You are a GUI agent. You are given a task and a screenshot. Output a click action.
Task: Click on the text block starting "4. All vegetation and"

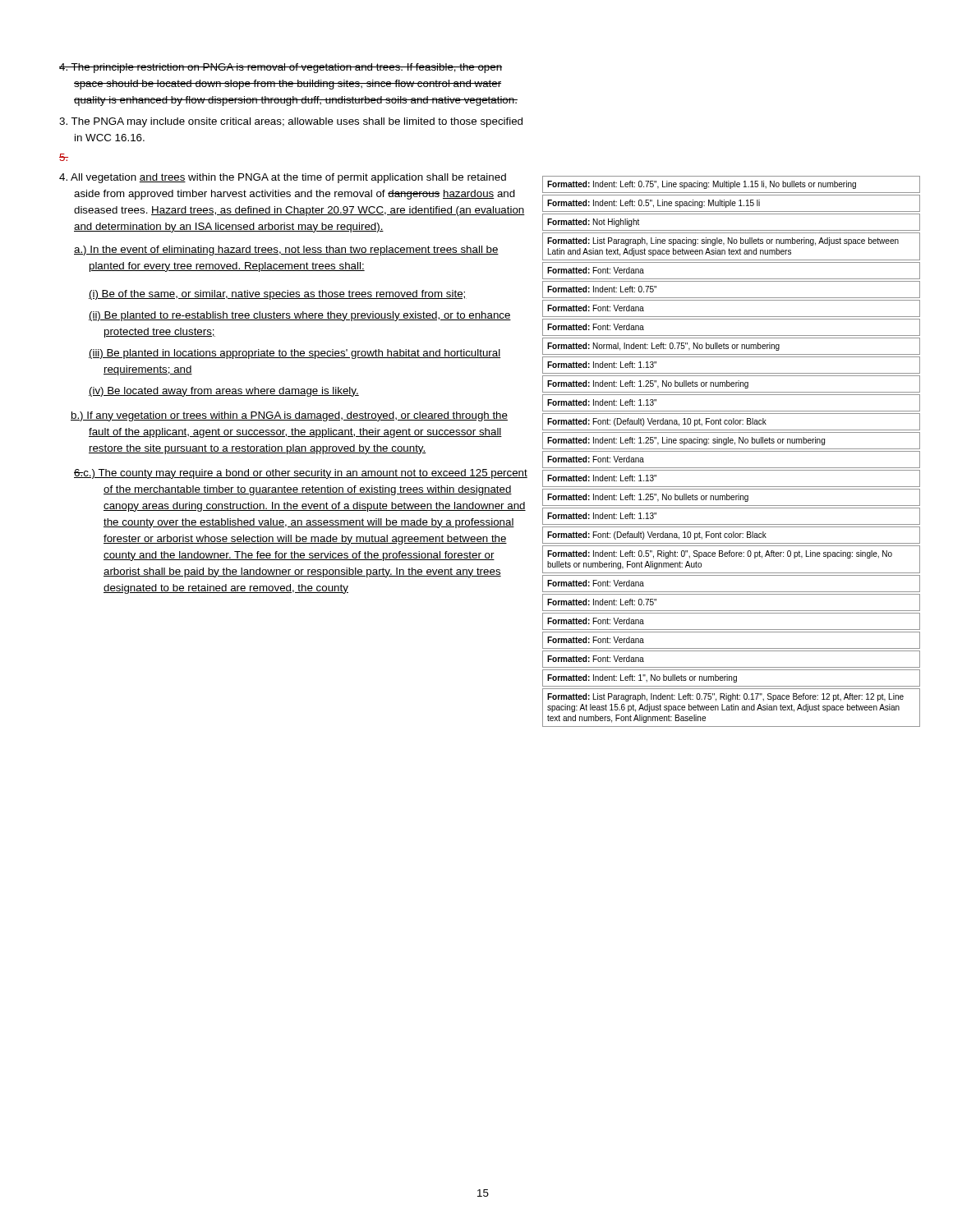(292, 202)
